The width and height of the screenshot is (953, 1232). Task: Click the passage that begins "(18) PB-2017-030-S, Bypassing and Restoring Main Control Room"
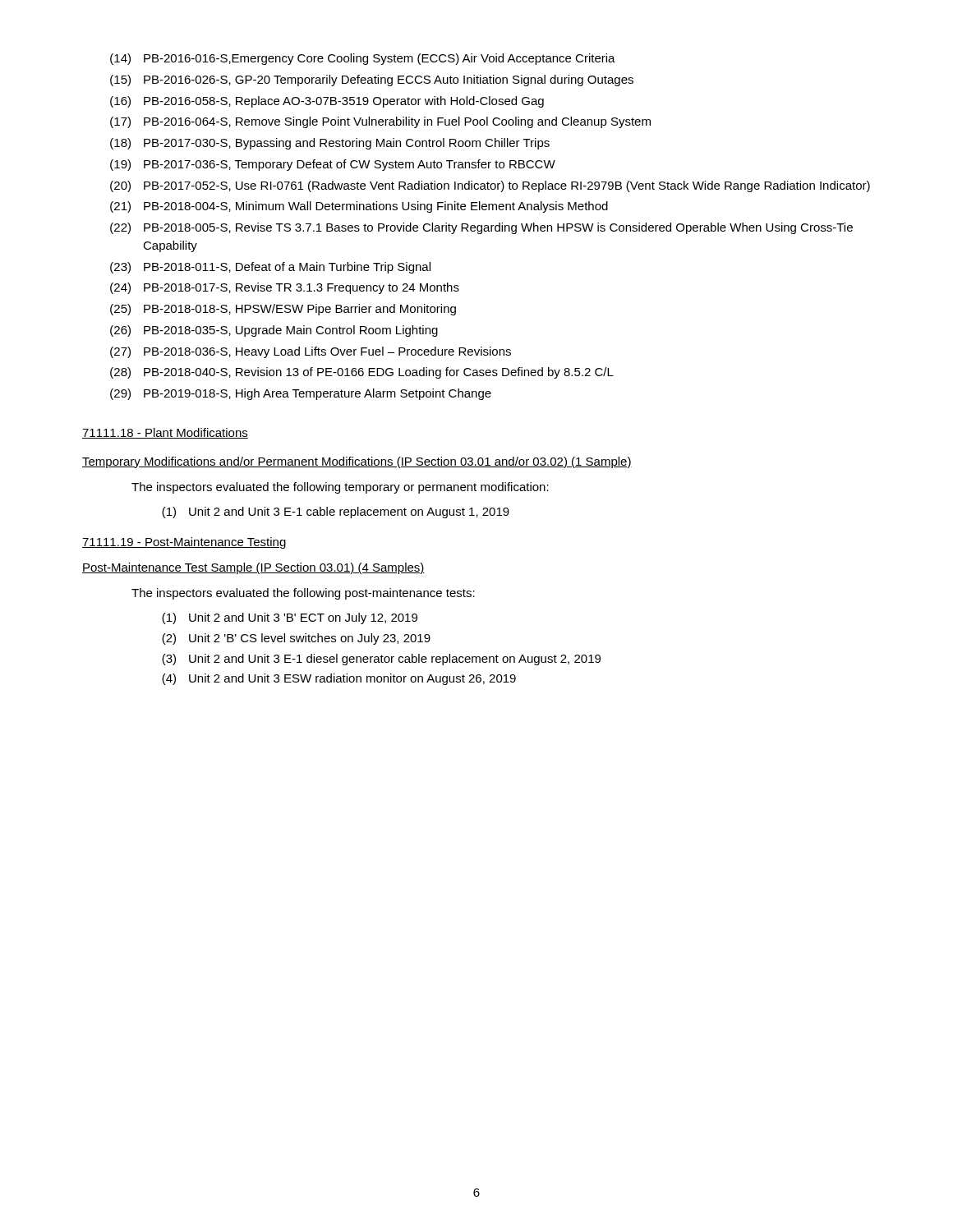click(476, 143)
